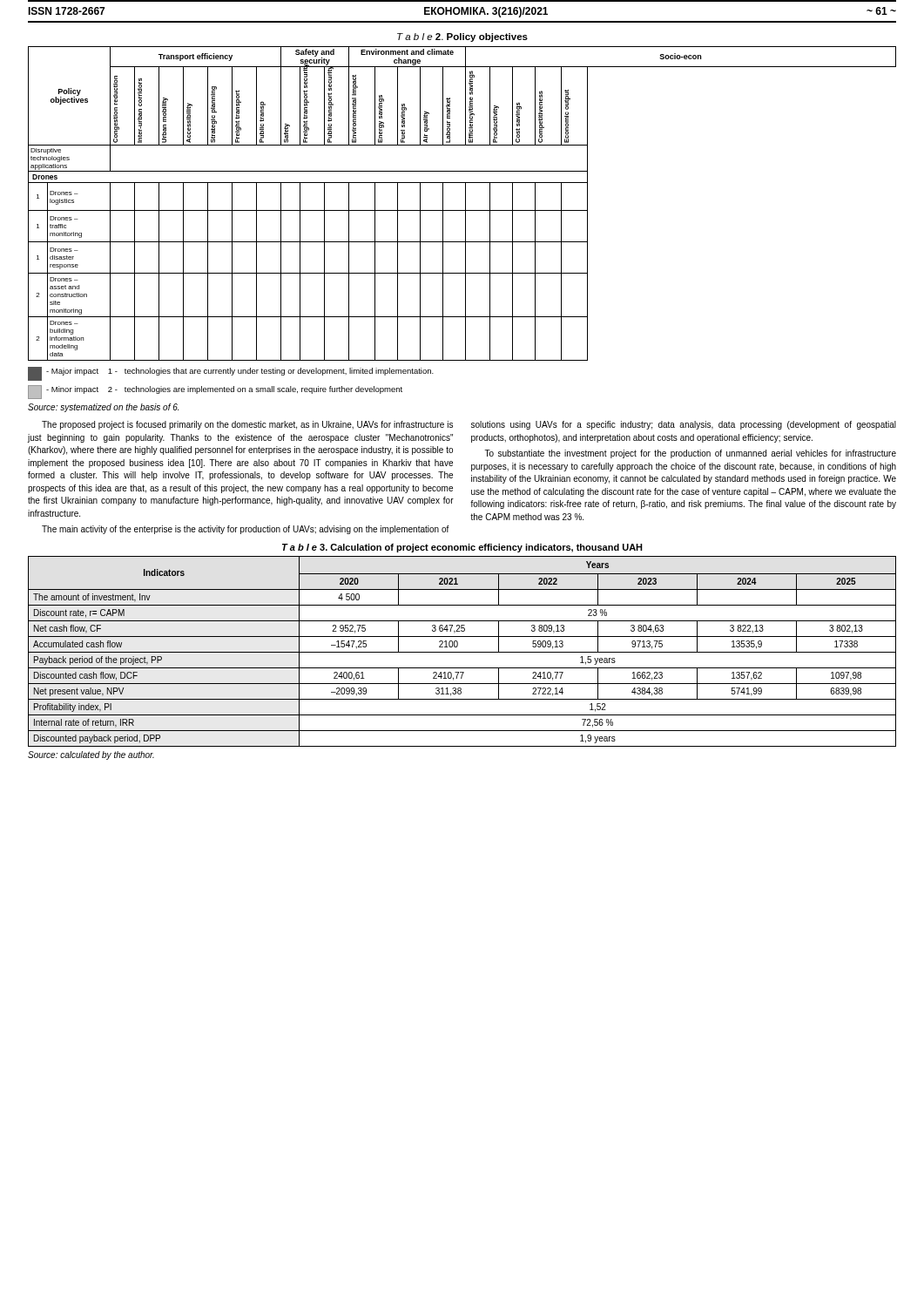Find the text block containing "To substantiate the investment project for"
This screenshot has width=924, height=1307.
pyautogui.click(x=683, y=485)
